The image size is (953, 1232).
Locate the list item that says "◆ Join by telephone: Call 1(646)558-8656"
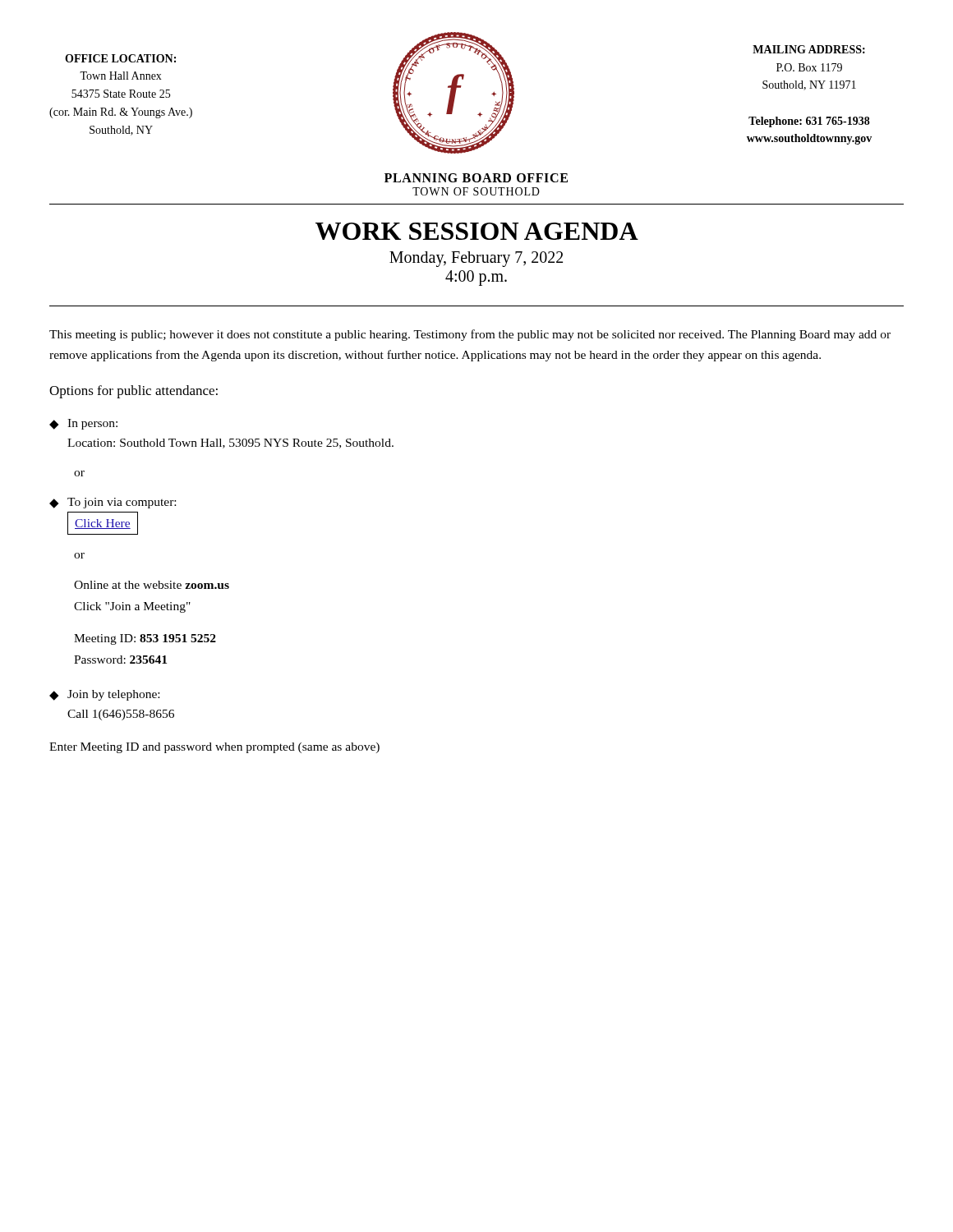[x=104, y=695]
